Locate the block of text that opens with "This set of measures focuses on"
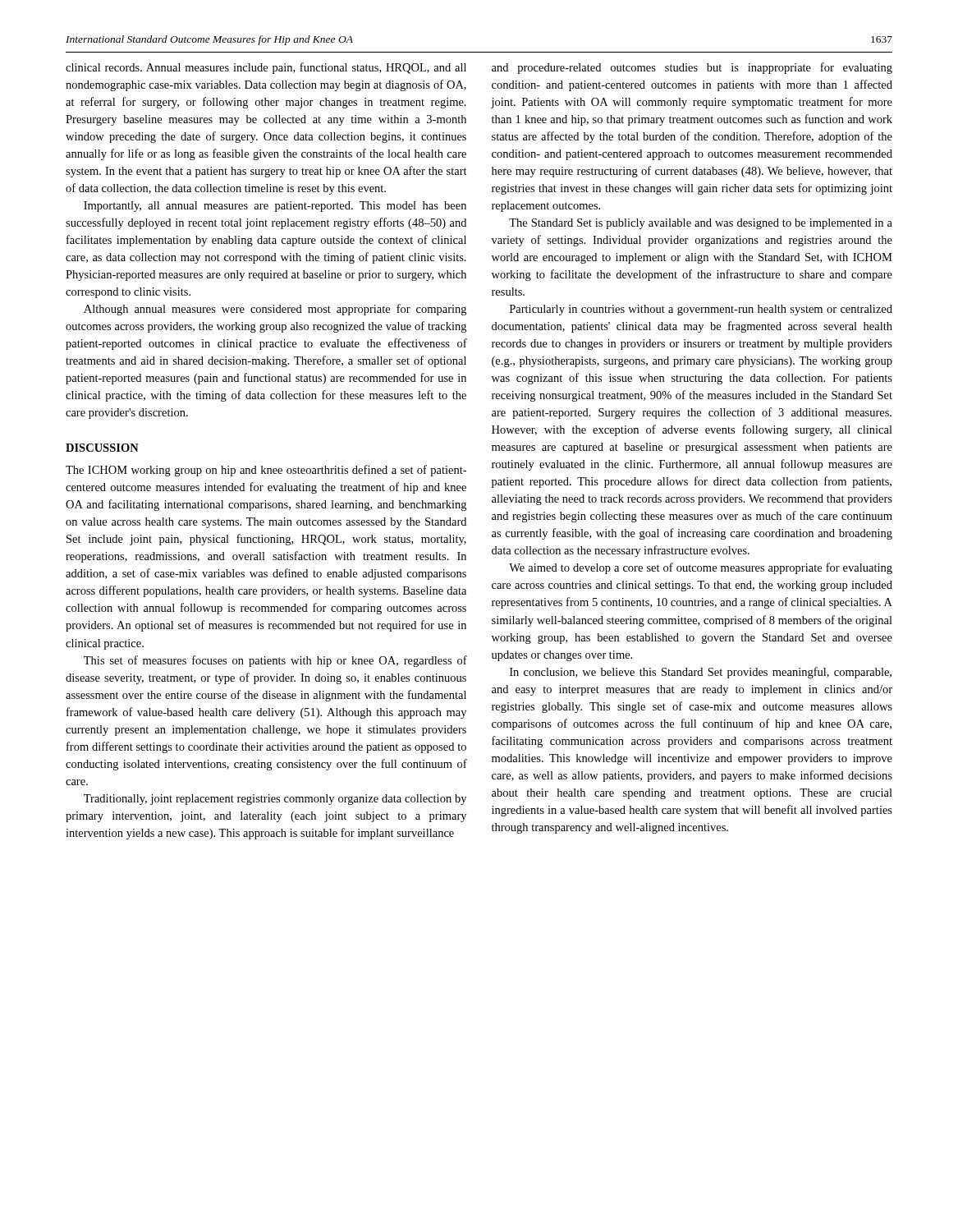This screenshot has width=958, height=1232. 266,721
